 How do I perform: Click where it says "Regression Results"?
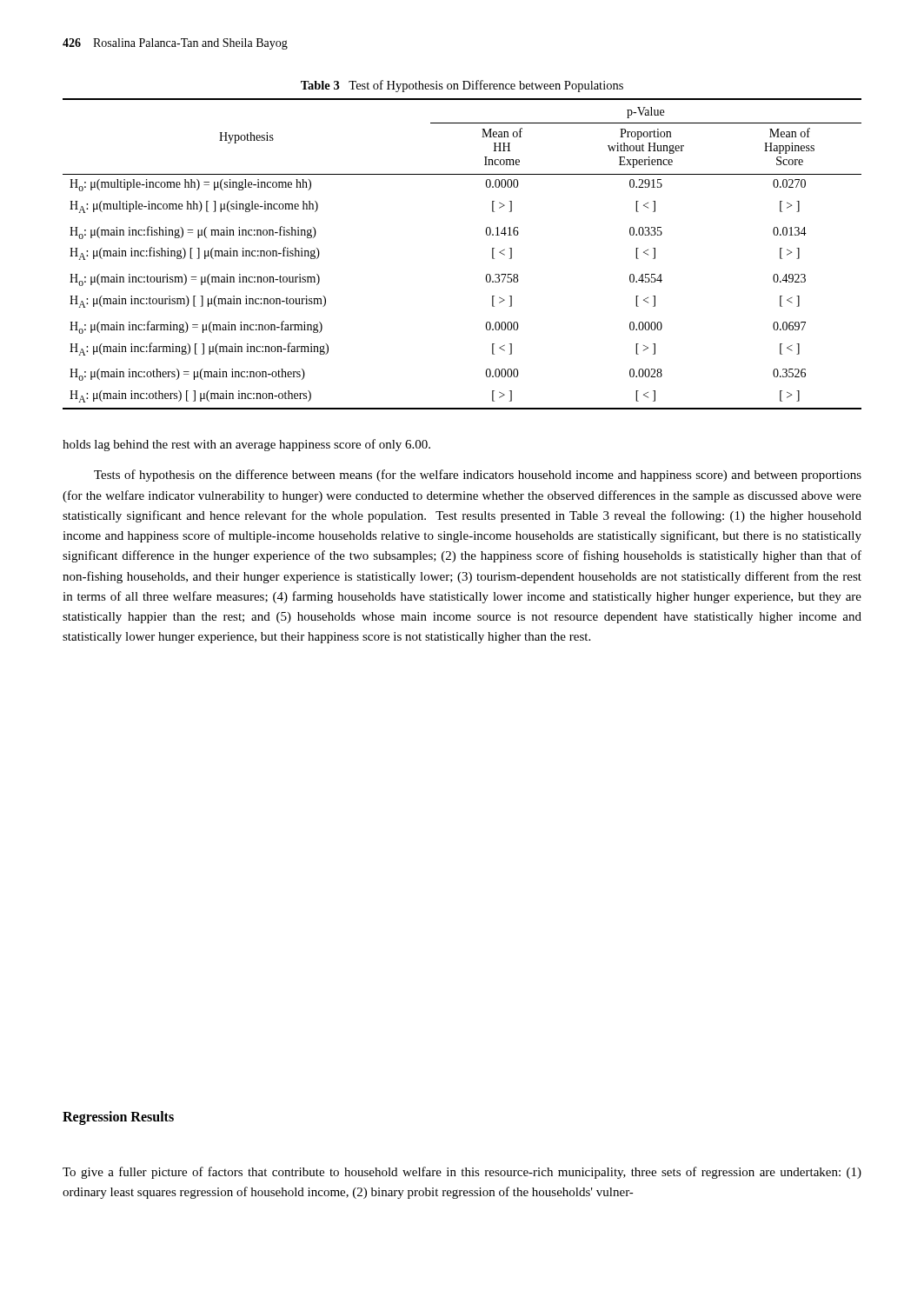(118, 1117)
